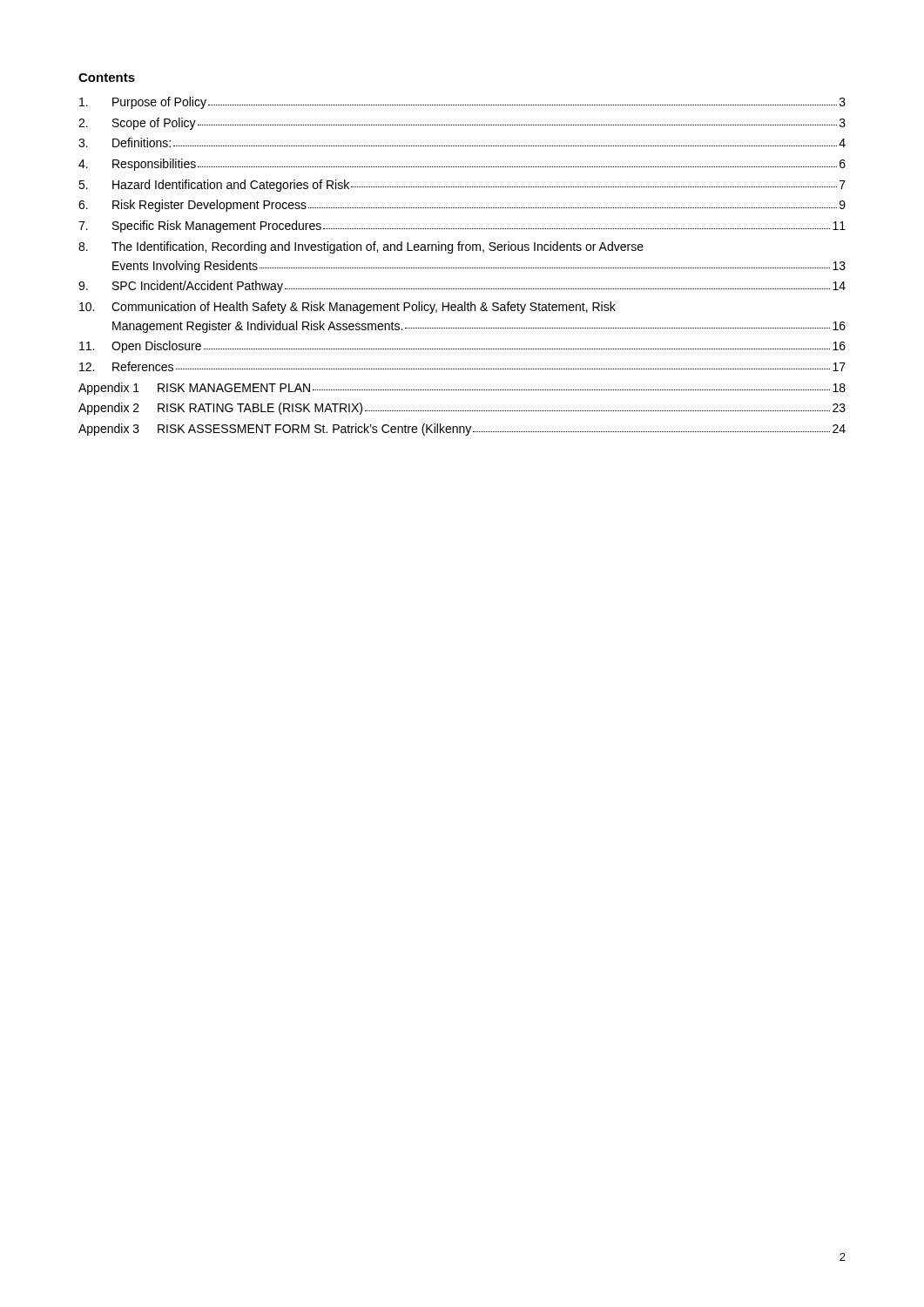This screenshot has height=1307, width=924.
Task: Where does it say "4. Responsibilities 6"?
Action: pos(462,165)
